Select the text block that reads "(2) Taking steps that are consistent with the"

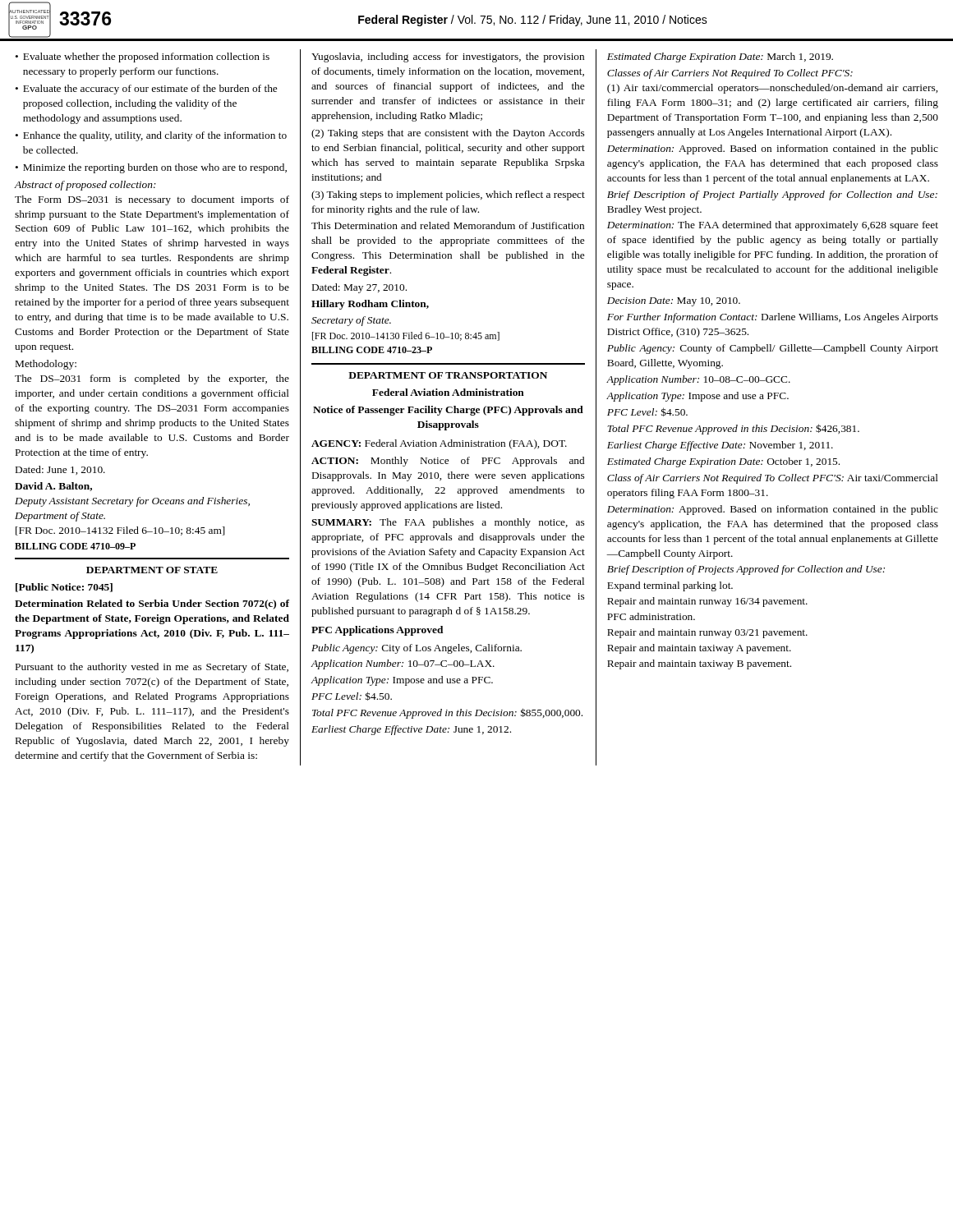point(448,155)
